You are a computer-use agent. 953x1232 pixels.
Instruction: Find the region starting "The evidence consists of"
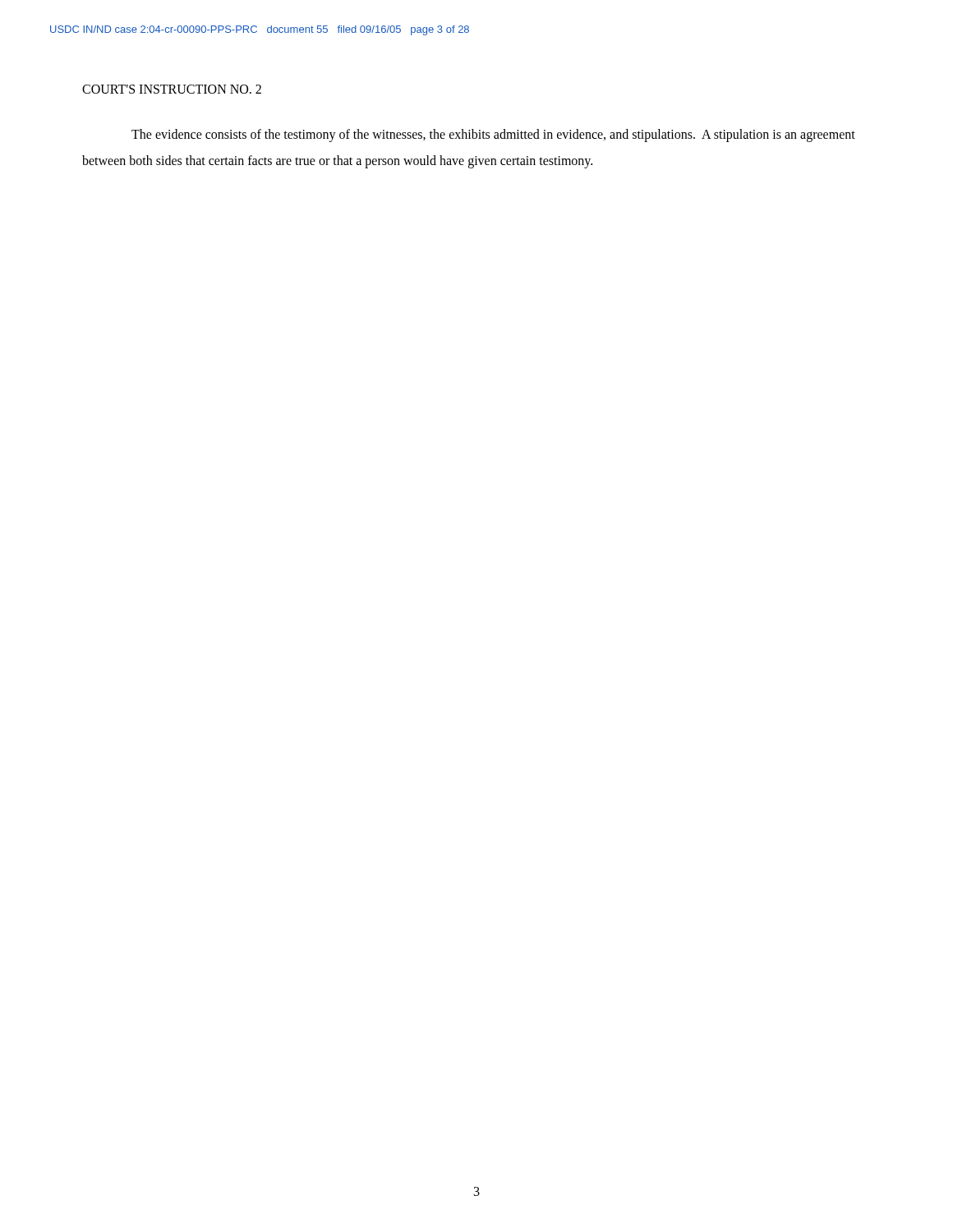pos(472,148)
